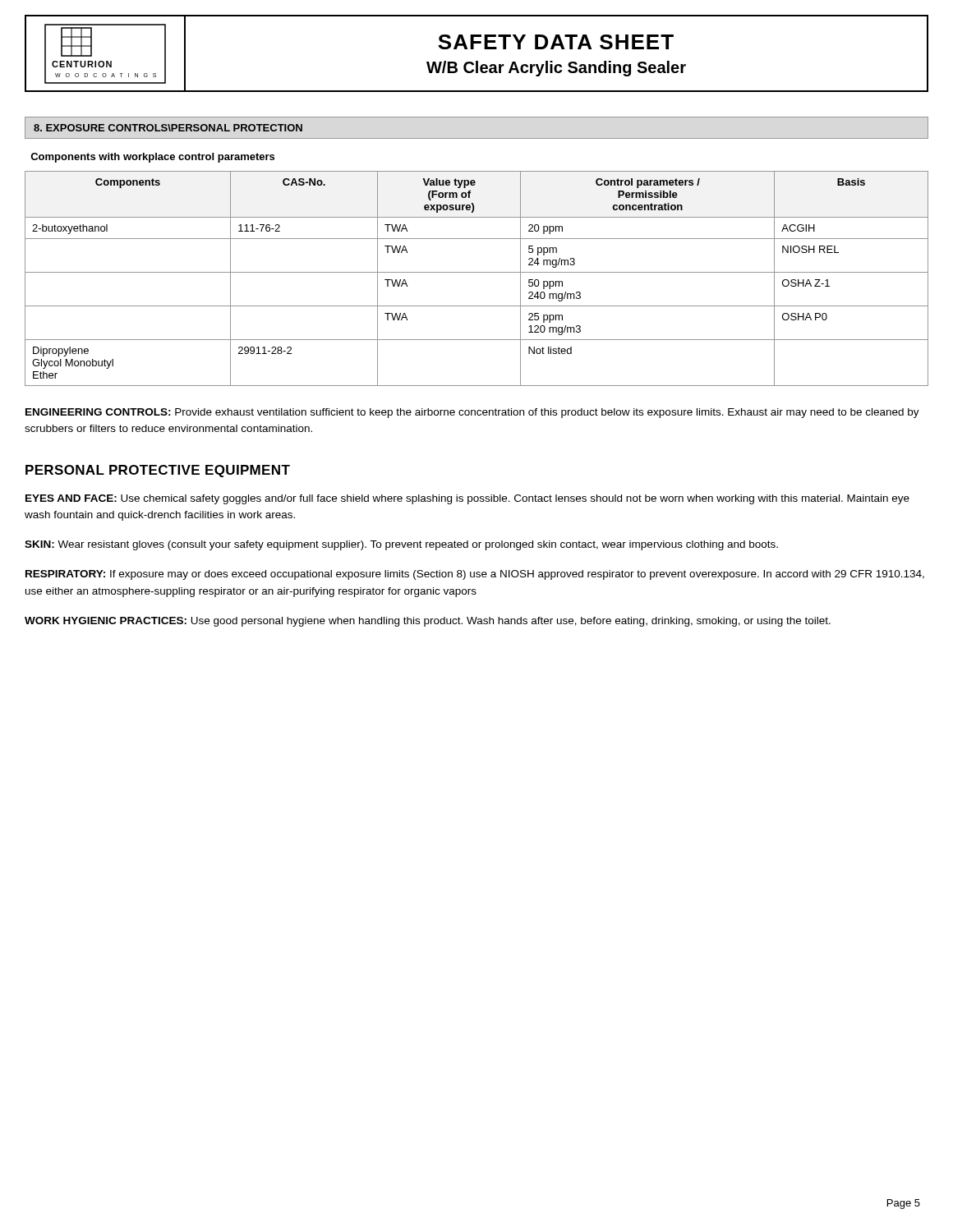Locate the section header that says "8. EXPOSURE CONTROLS\PERSONAL PROTECTION"
The width and height of the screenshot is (953, 1232).
click(168, 128)
